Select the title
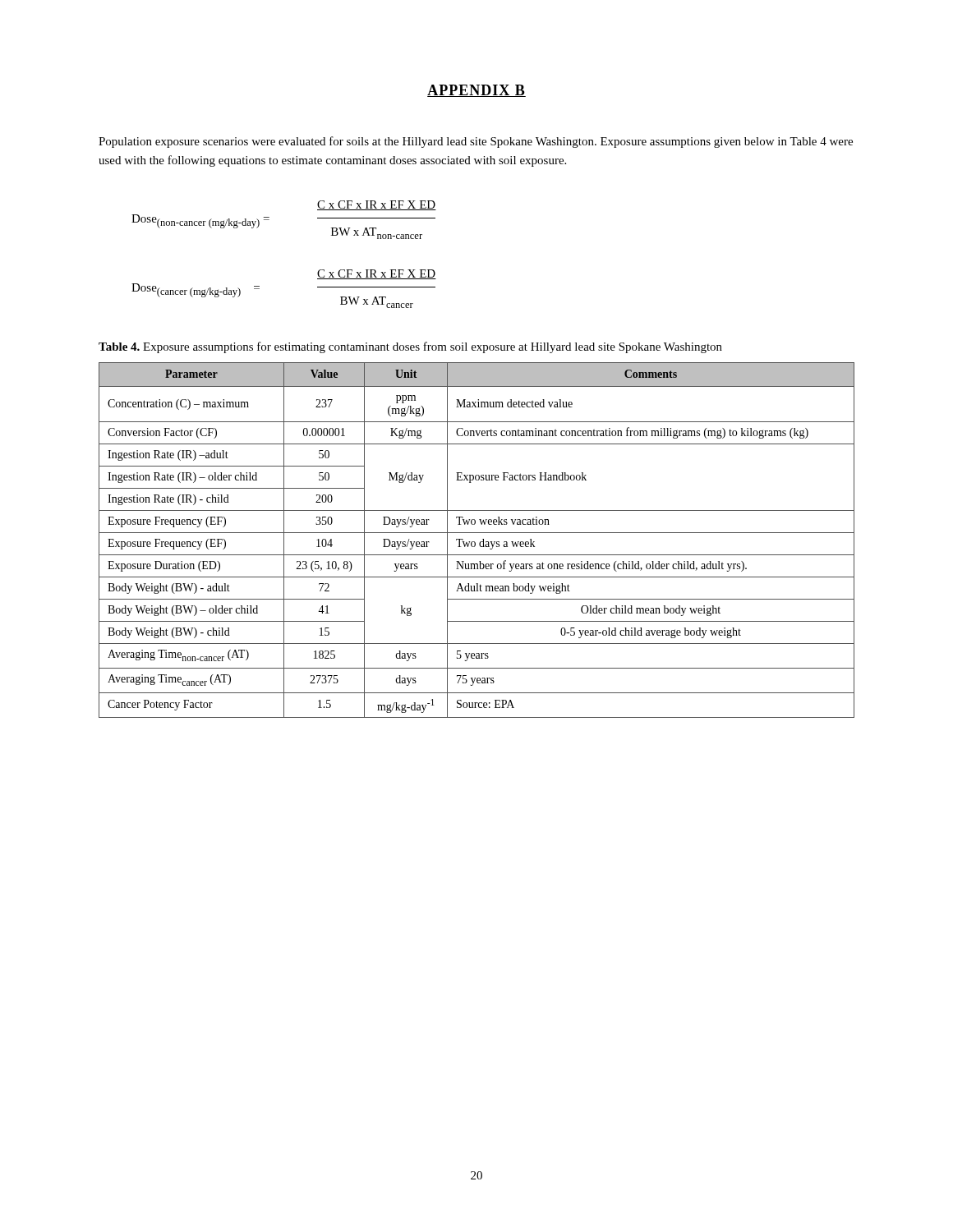The width and height of the screenshot is (953, 1232). point(476,91)
